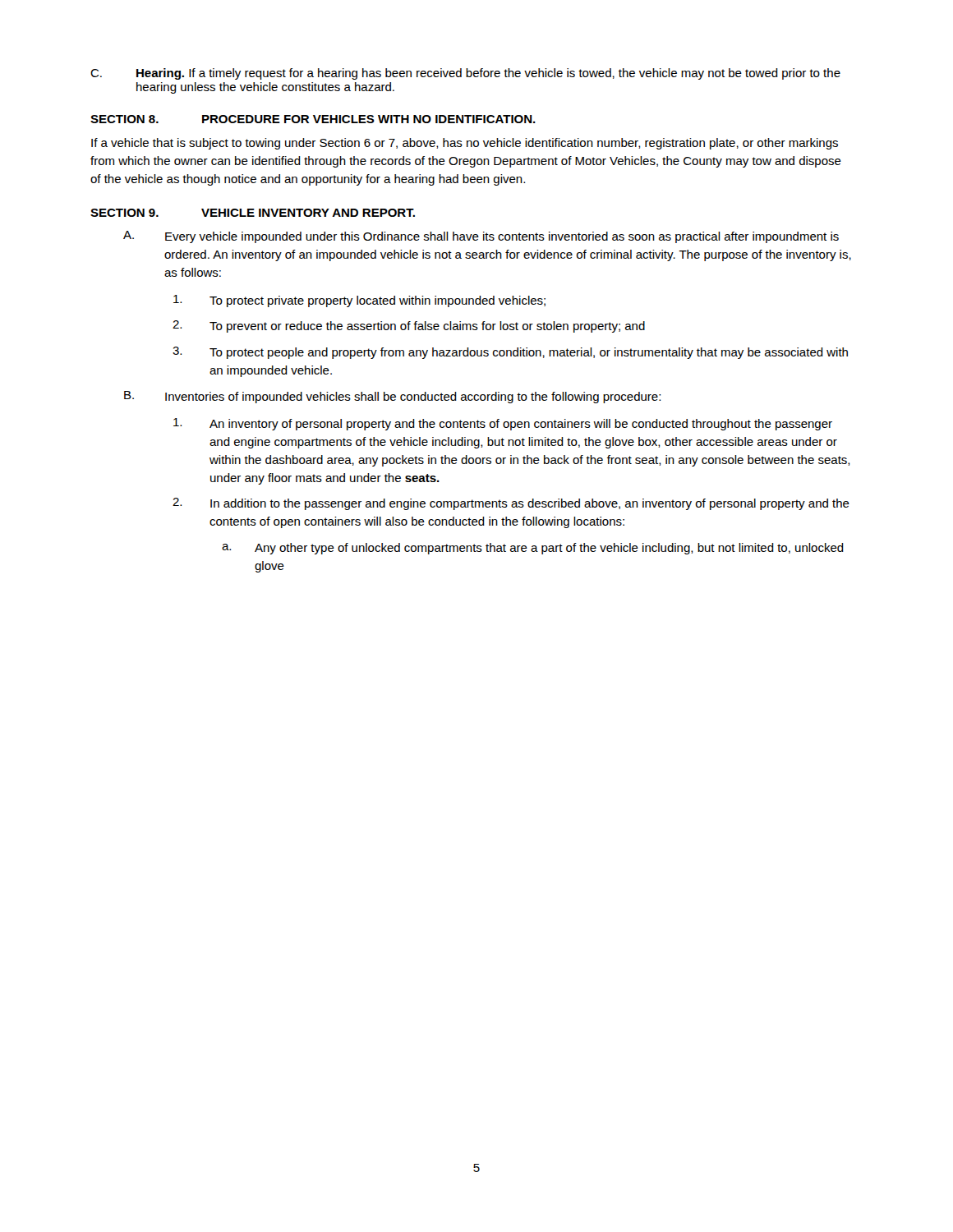Select the region starting "3. To protect people and property from"
The height and width of the screenshot is (1232, 953).
513,361
